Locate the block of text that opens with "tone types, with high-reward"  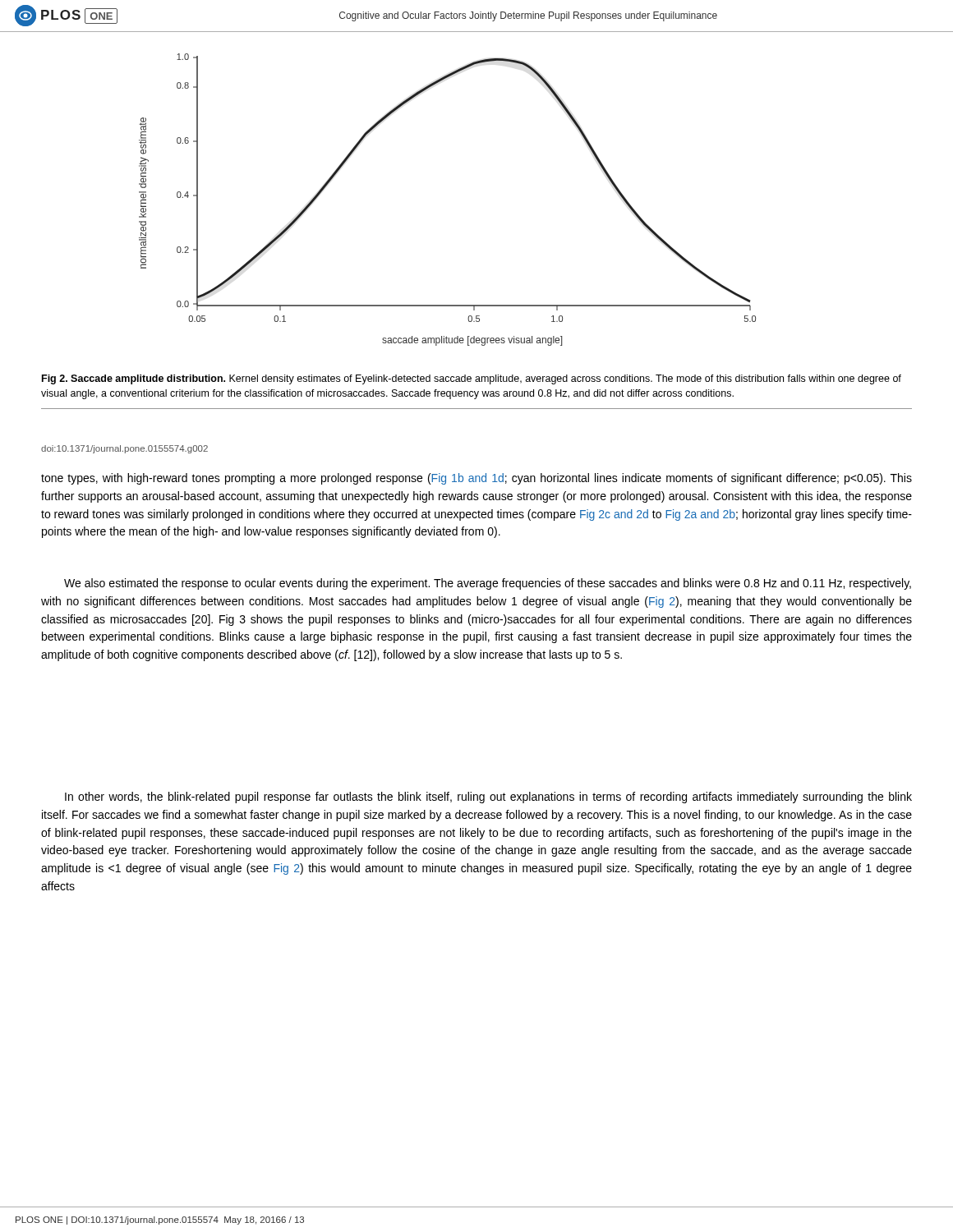(476, 506)
